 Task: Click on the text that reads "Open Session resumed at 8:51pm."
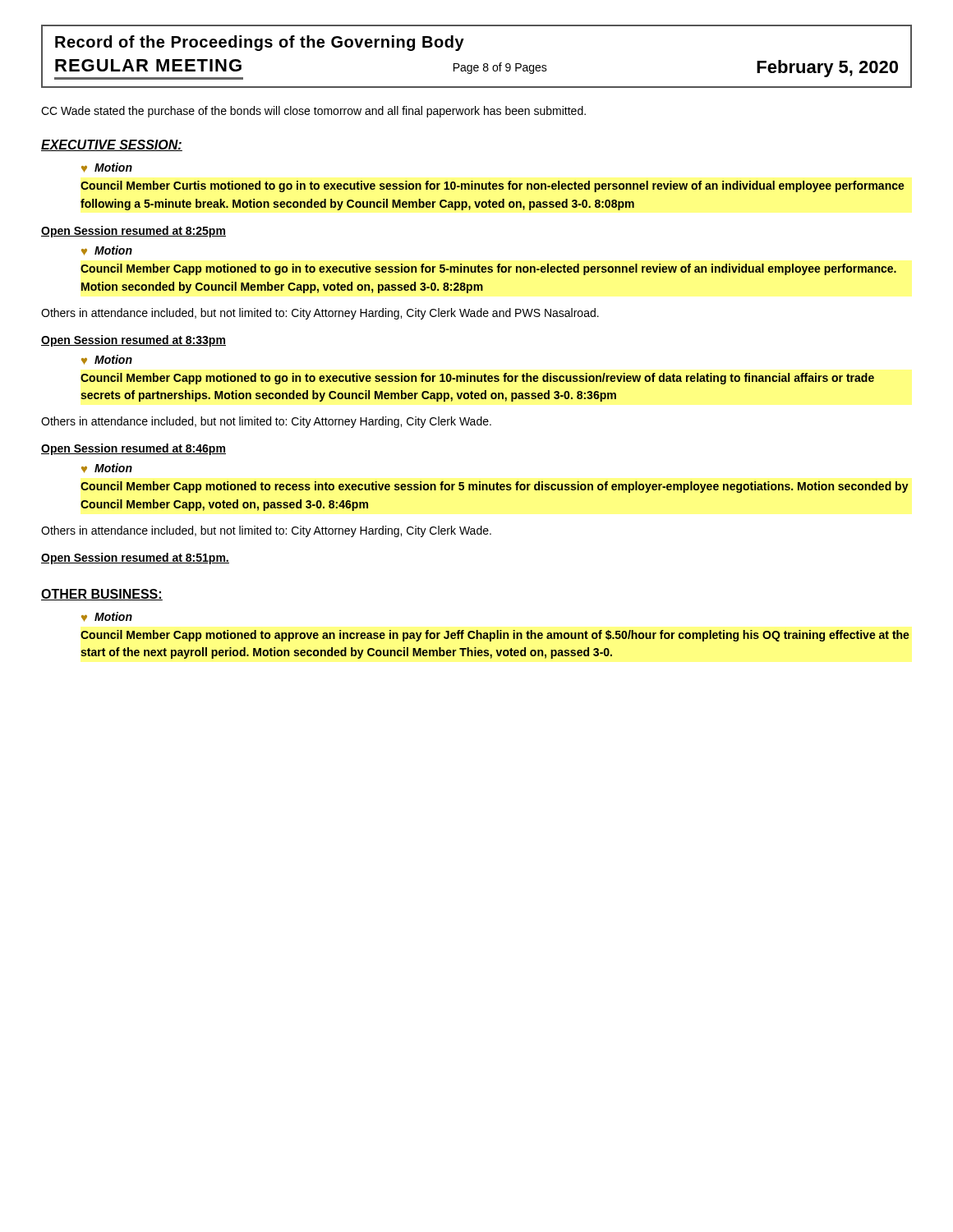(x=135, y=557)
